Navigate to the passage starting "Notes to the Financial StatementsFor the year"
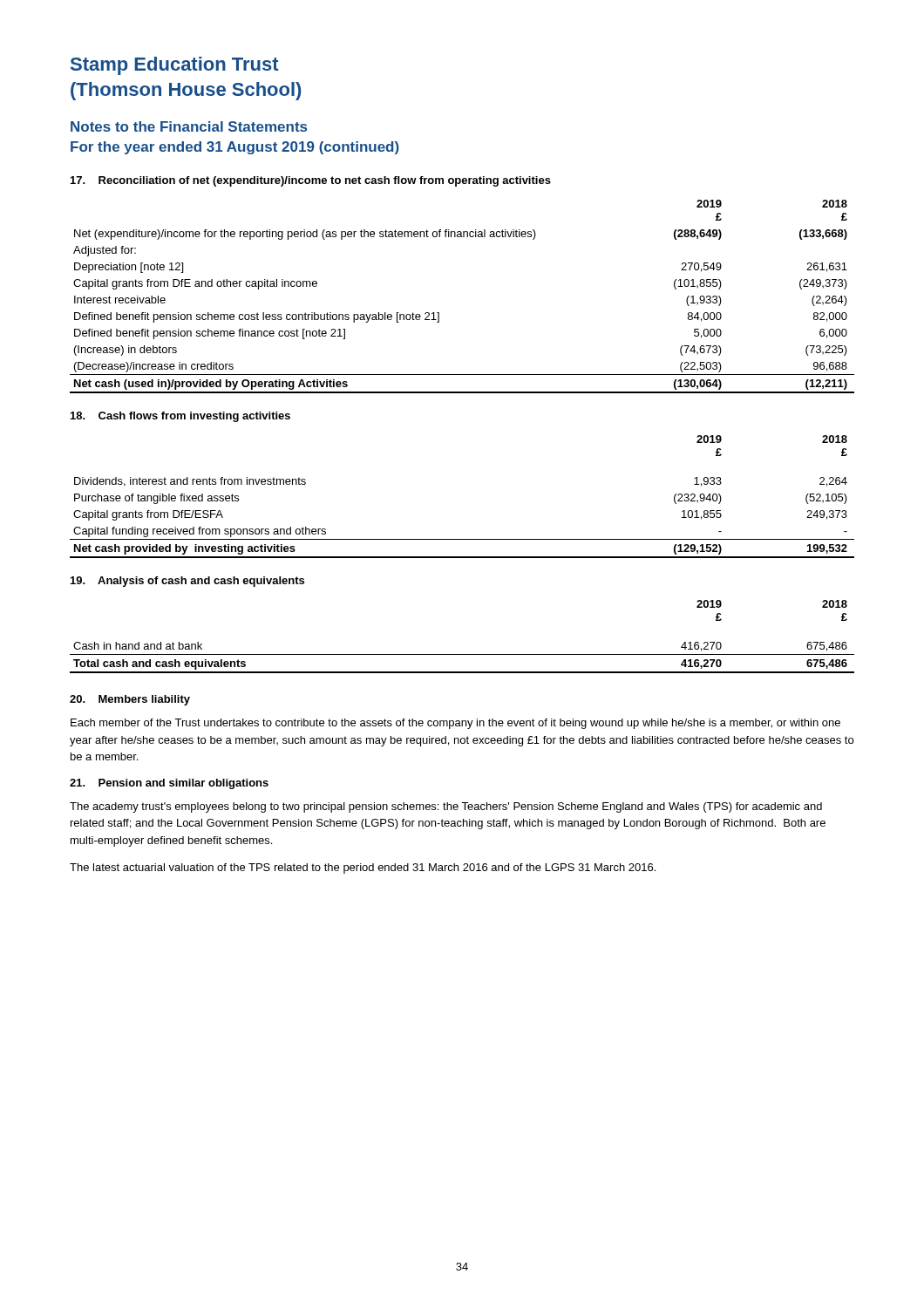The height and width of the screenshot is (1308, 924). tap(189, 126)
